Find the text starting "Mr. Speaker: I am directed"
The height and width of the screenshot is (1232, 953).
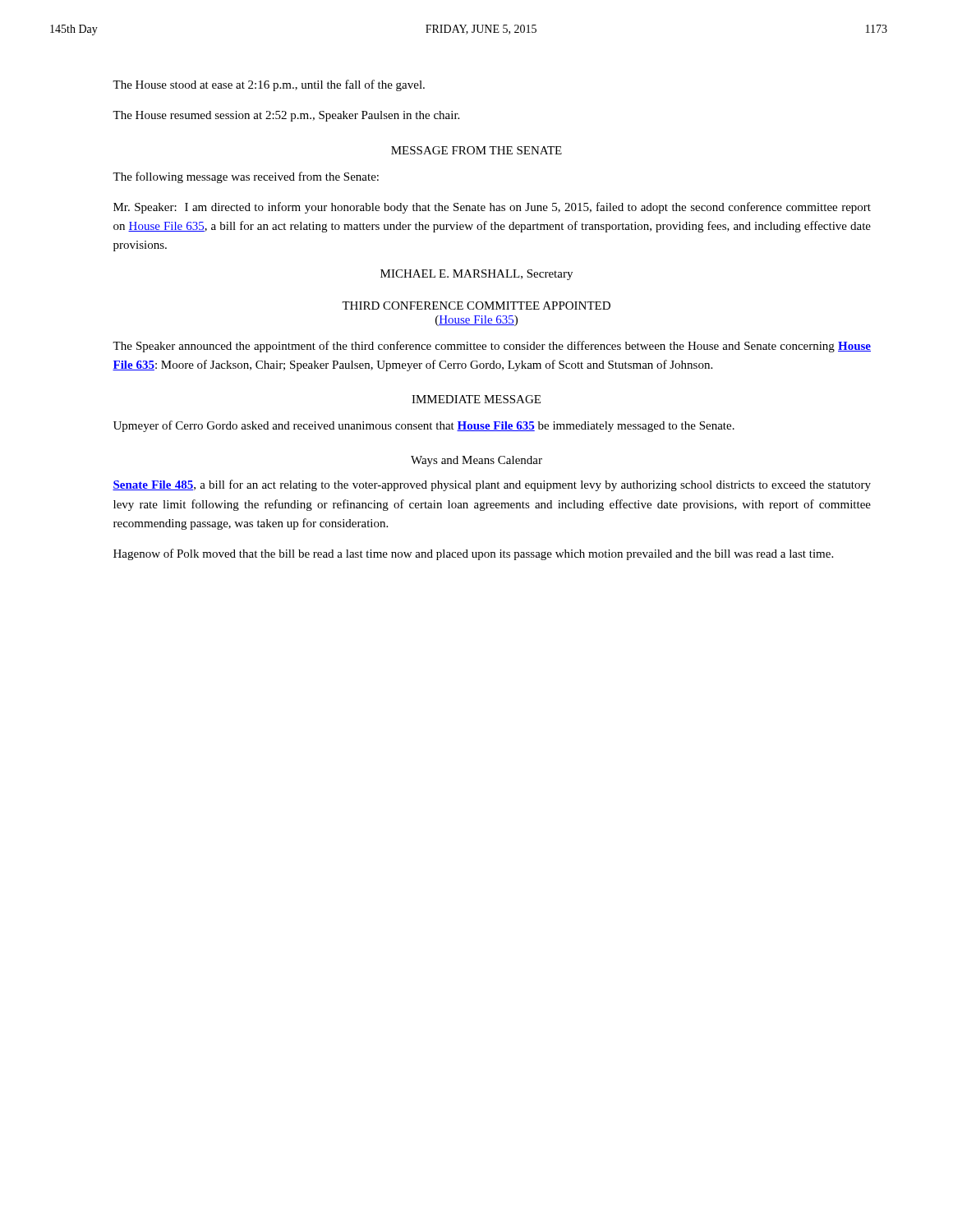coord(492,226)
